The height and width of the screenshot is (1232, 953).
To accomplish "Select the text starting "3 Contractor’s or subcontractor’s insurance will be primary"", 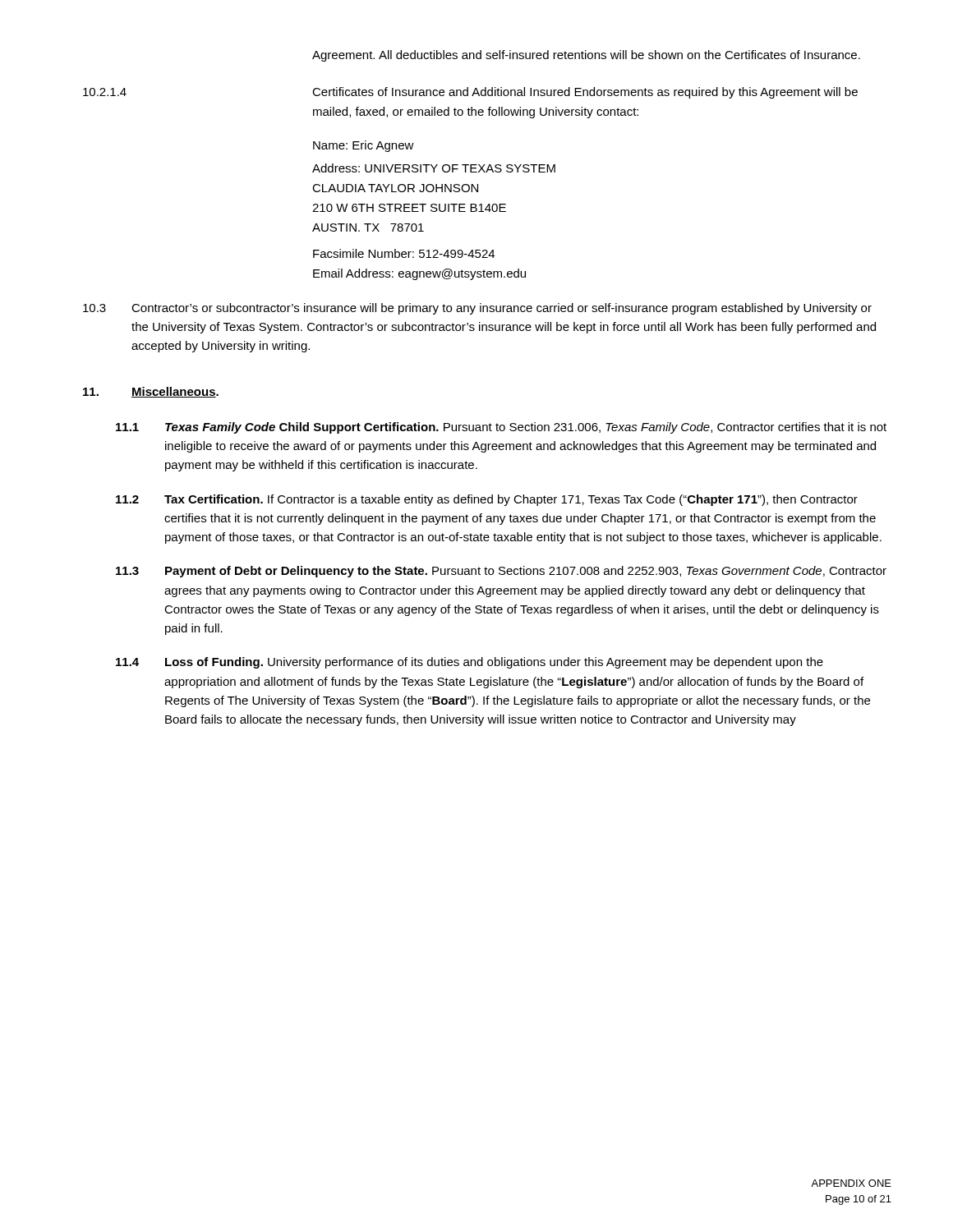I will [x=487, y=327].
